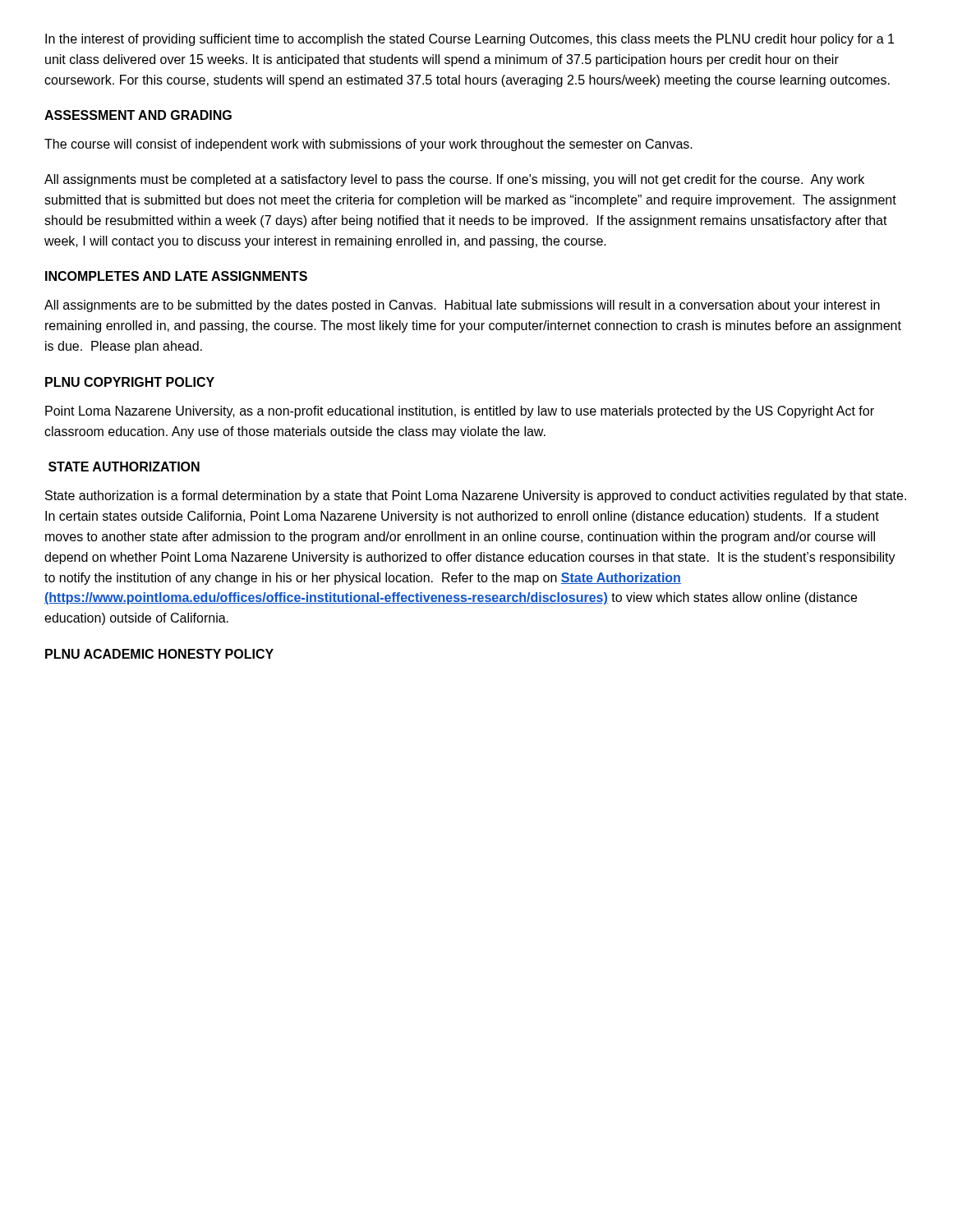This screenshot has width=953, height=1232.
Task: Find the block starting "Point Loma Nazarene University,"
Action: 459,421
